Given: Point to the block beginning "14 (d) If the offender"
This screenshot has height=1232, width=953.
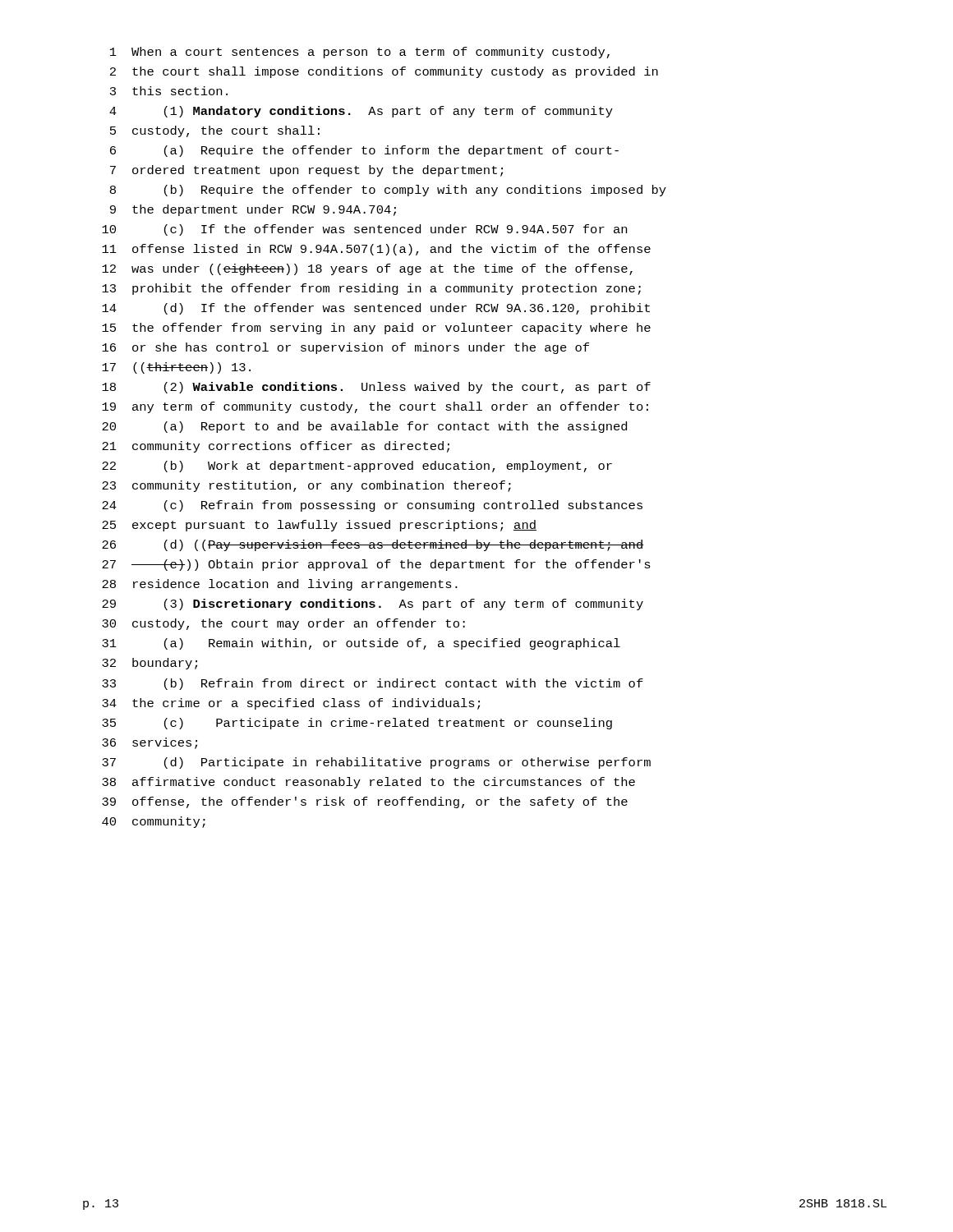Looking at the screenshot, I should [485, 339].
